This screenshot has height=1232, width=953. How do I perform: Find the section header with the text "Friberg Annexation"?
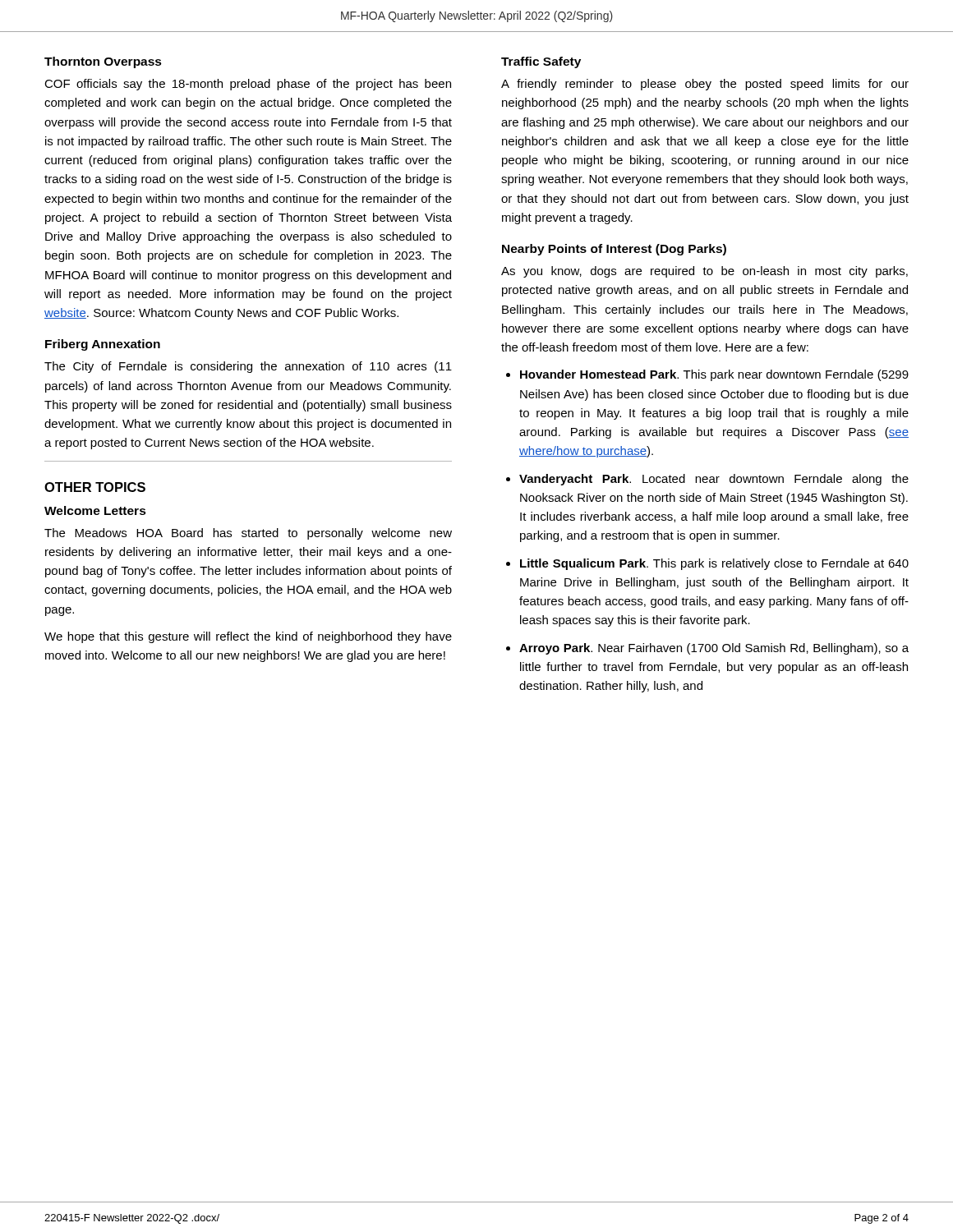(x=103, y=344)
